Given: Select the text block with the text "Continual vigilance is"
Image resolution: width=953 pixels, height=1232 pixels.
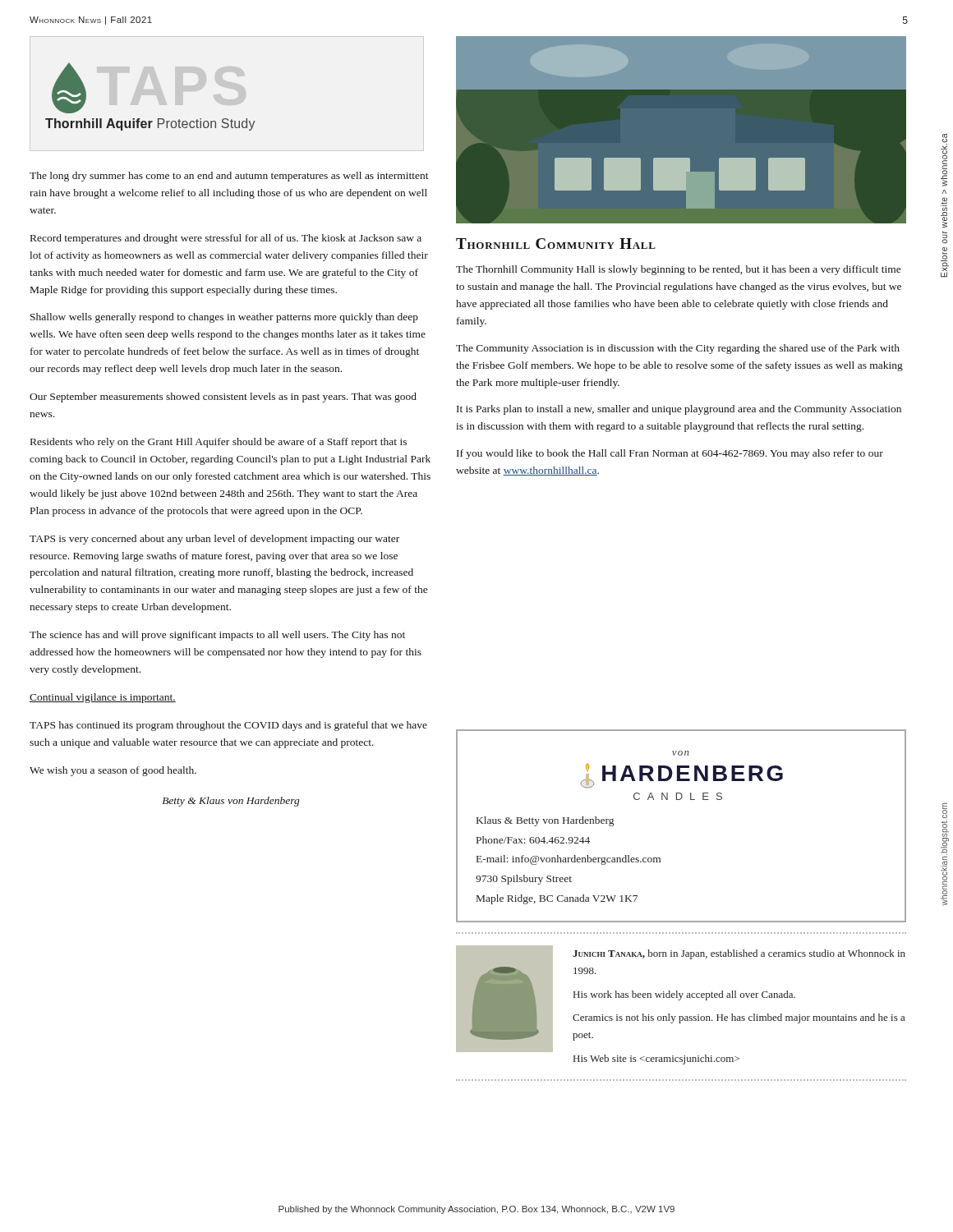Looking at the screenshot, I should point(103,698).
